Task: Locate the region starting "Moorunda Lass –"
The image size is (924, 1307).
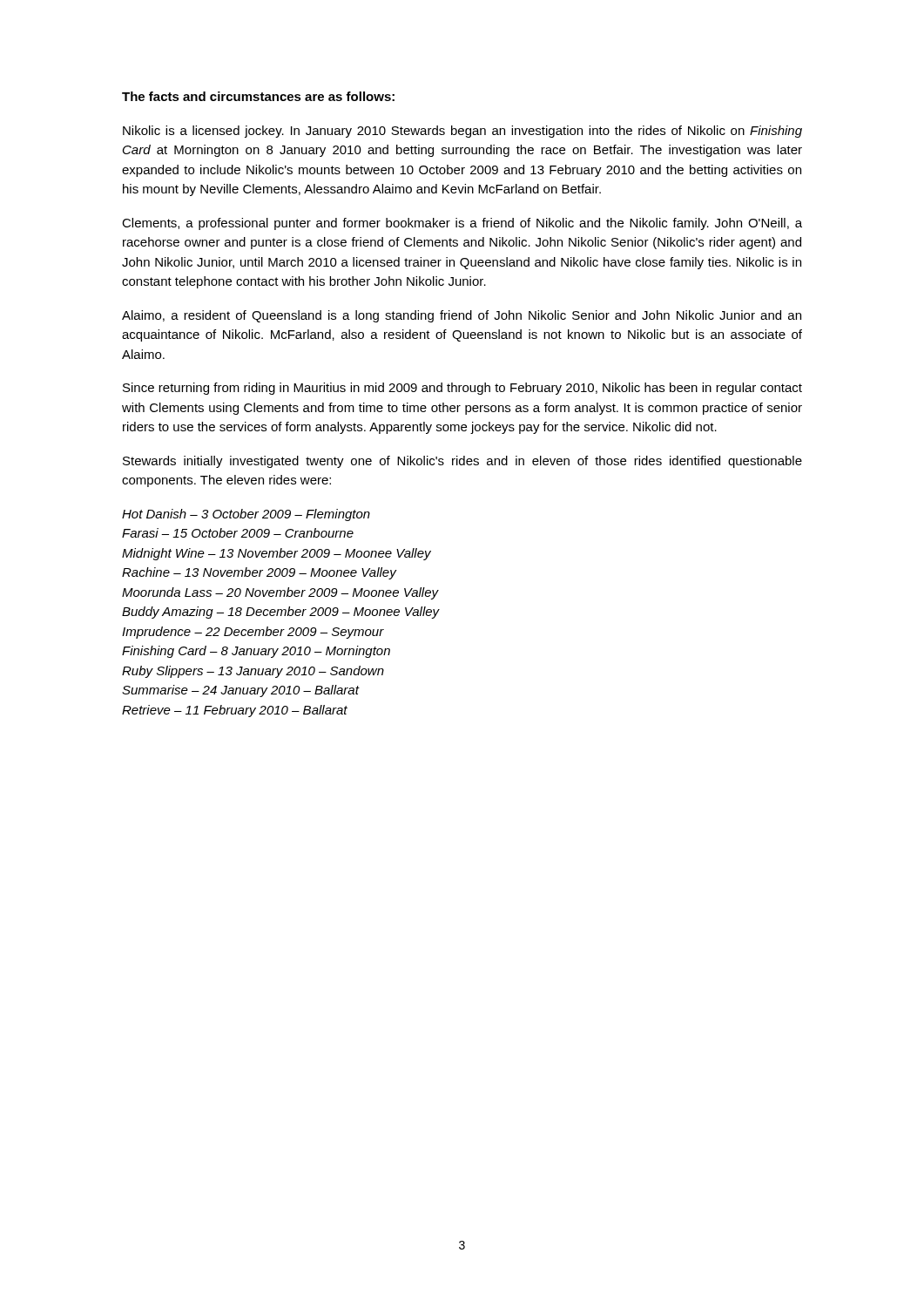Action: 280,593
